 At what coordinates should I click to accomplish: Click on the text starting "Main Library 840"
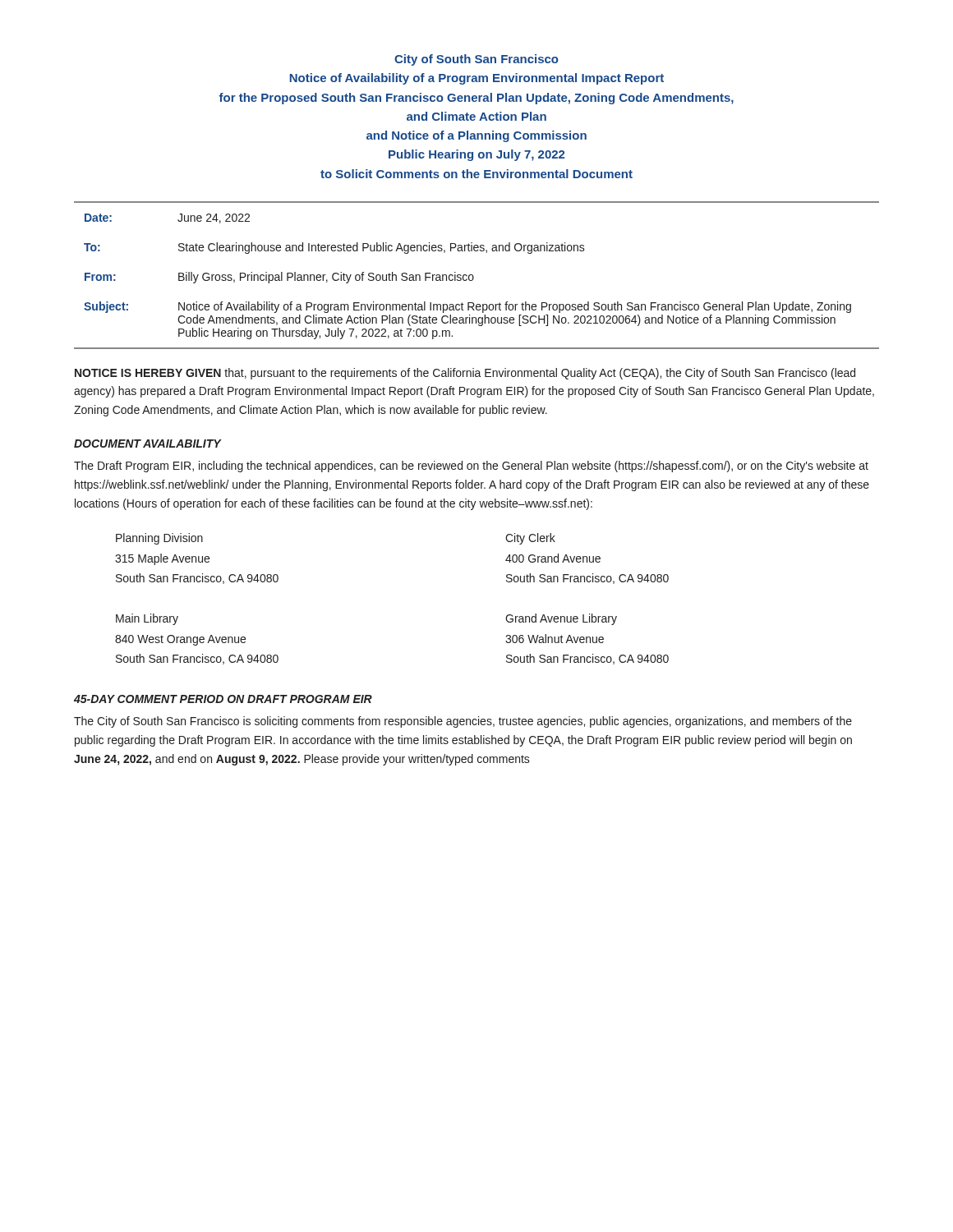pos(197,639)
